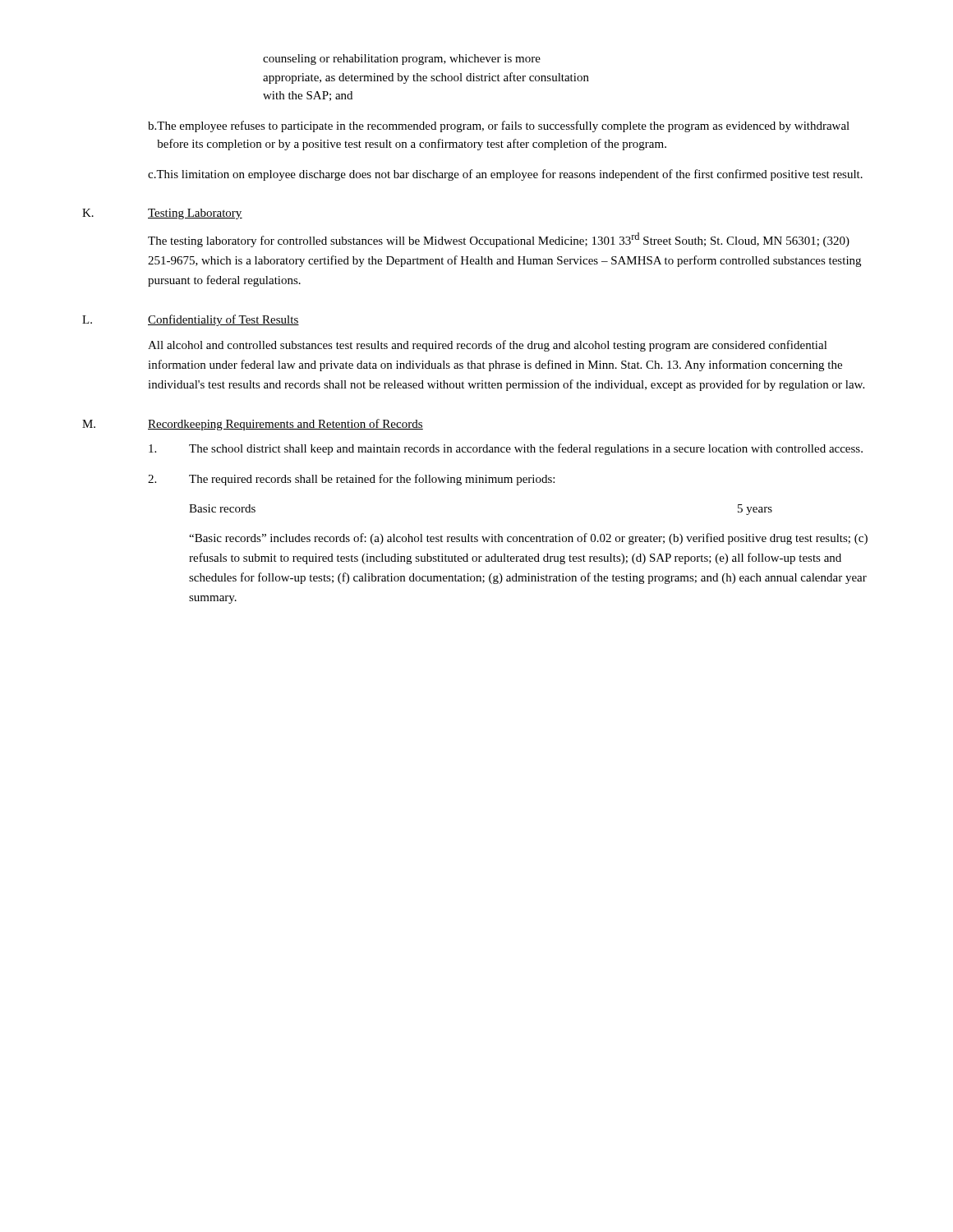Screen dimensions: 1232x953
Task: Find the text block with the text "All alcohol and controlled substances test"
Action: (507, 365)
